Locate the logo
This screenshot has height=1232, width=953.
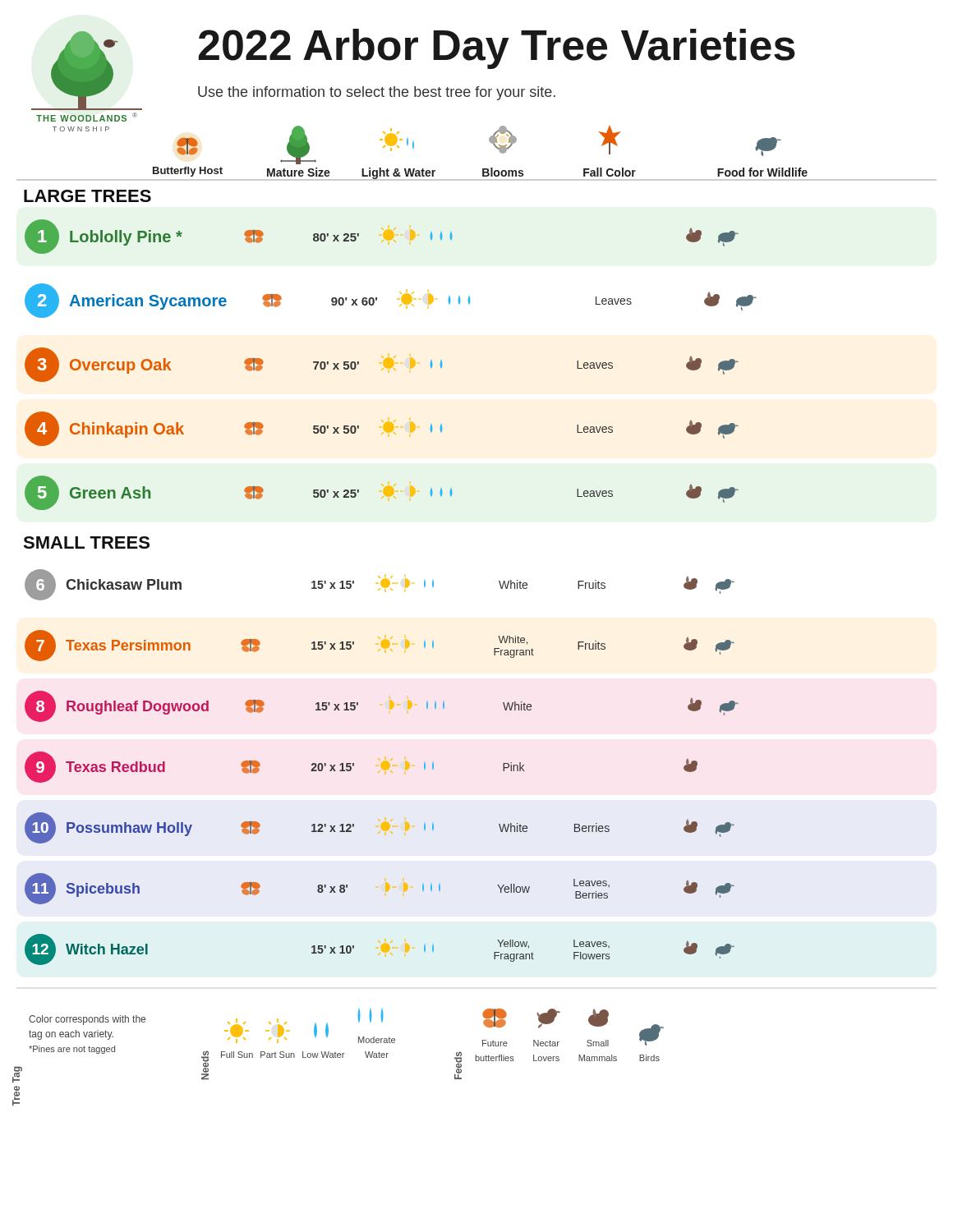pyautogui.click(x=103, y=76)
